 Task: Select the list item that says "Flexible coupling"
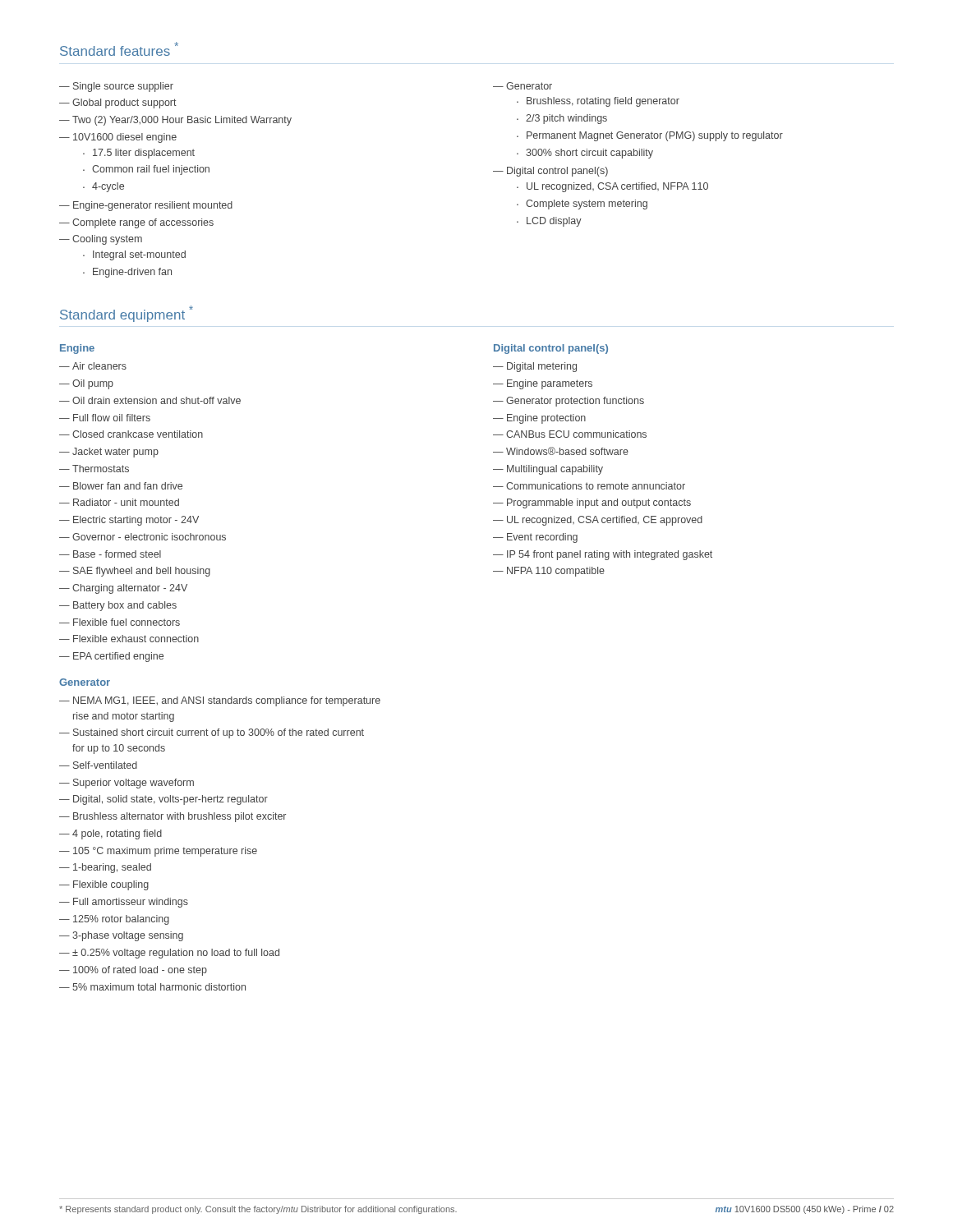[x=111, y=885]
